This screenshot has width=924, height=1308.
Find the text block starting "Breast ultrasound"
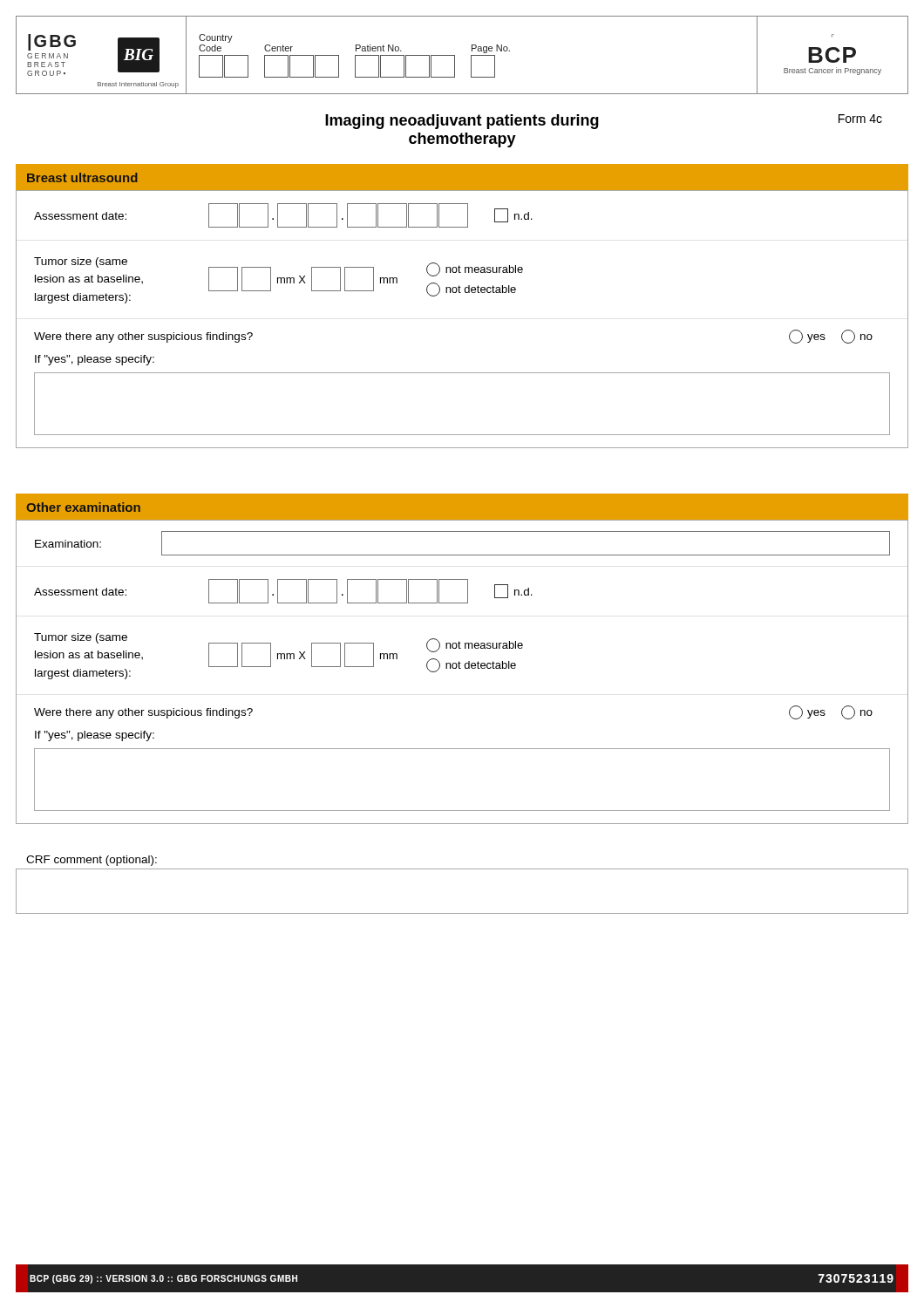(x=82, y=177)
